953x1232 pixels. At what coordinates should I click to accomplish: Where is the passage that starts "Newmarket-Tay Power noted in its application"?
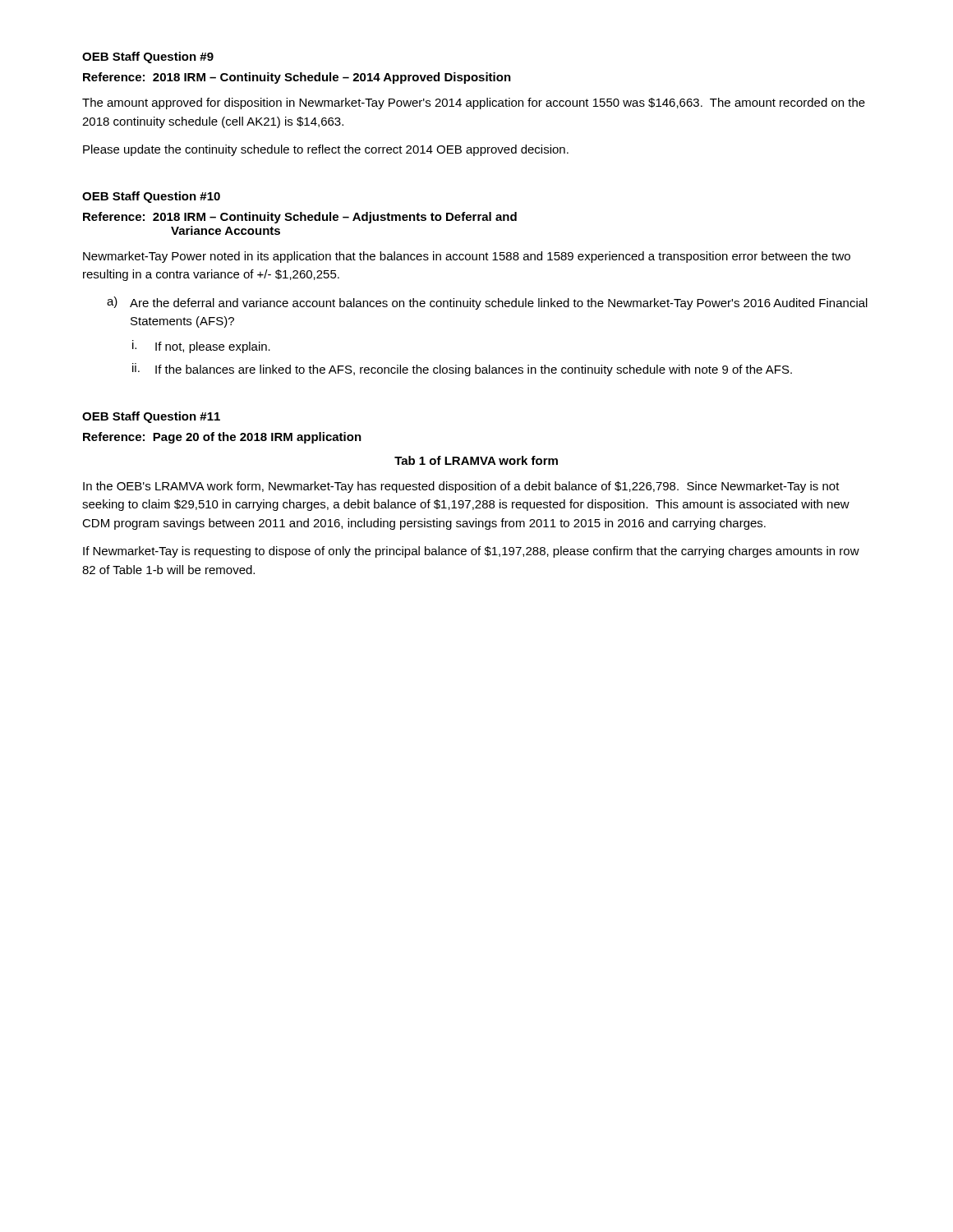click(x=476, y=265)
